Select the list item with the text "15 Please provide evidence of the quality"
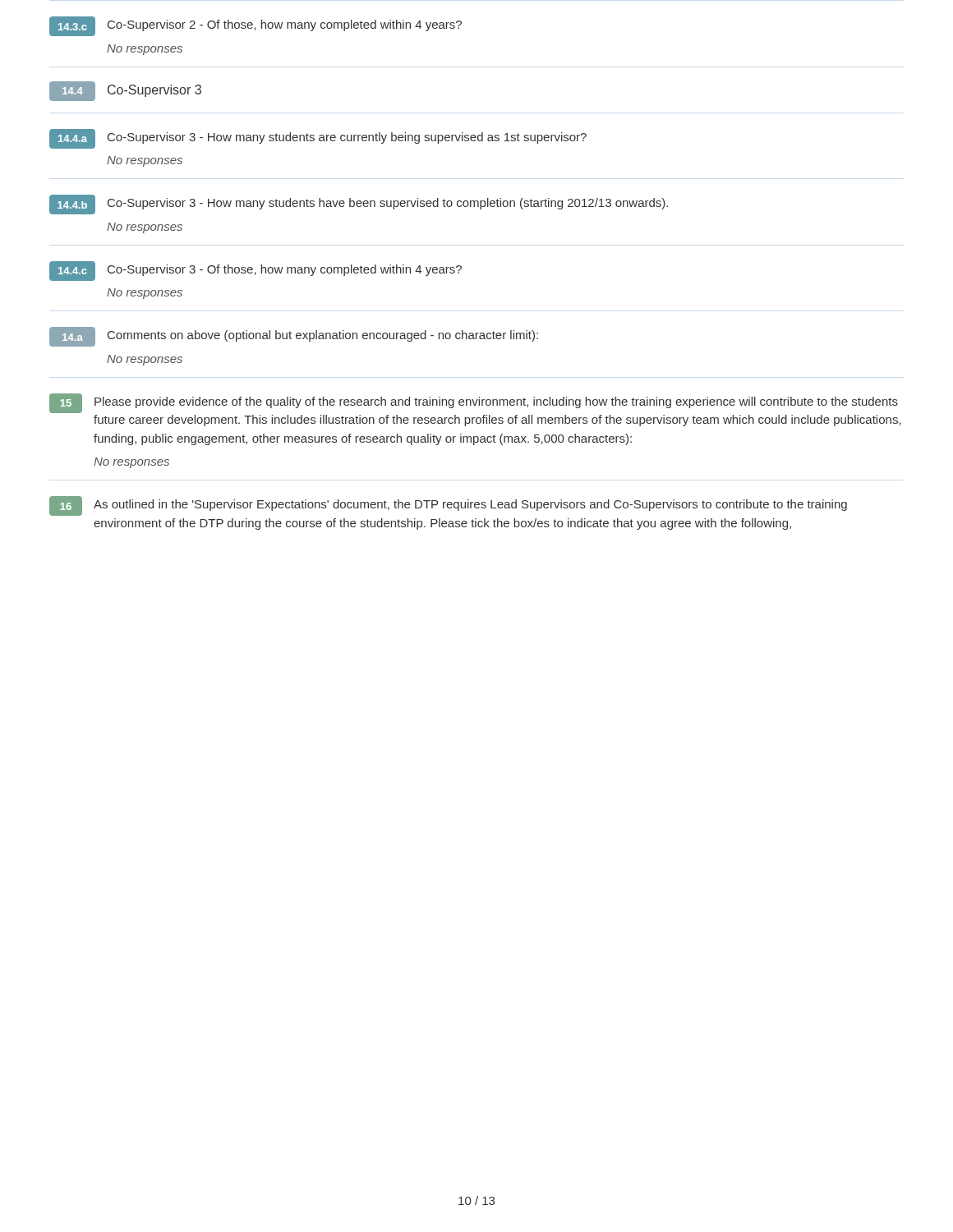The height and width of the screenshot is (1232, 953). pyautogui.click(x=476, y=430)
